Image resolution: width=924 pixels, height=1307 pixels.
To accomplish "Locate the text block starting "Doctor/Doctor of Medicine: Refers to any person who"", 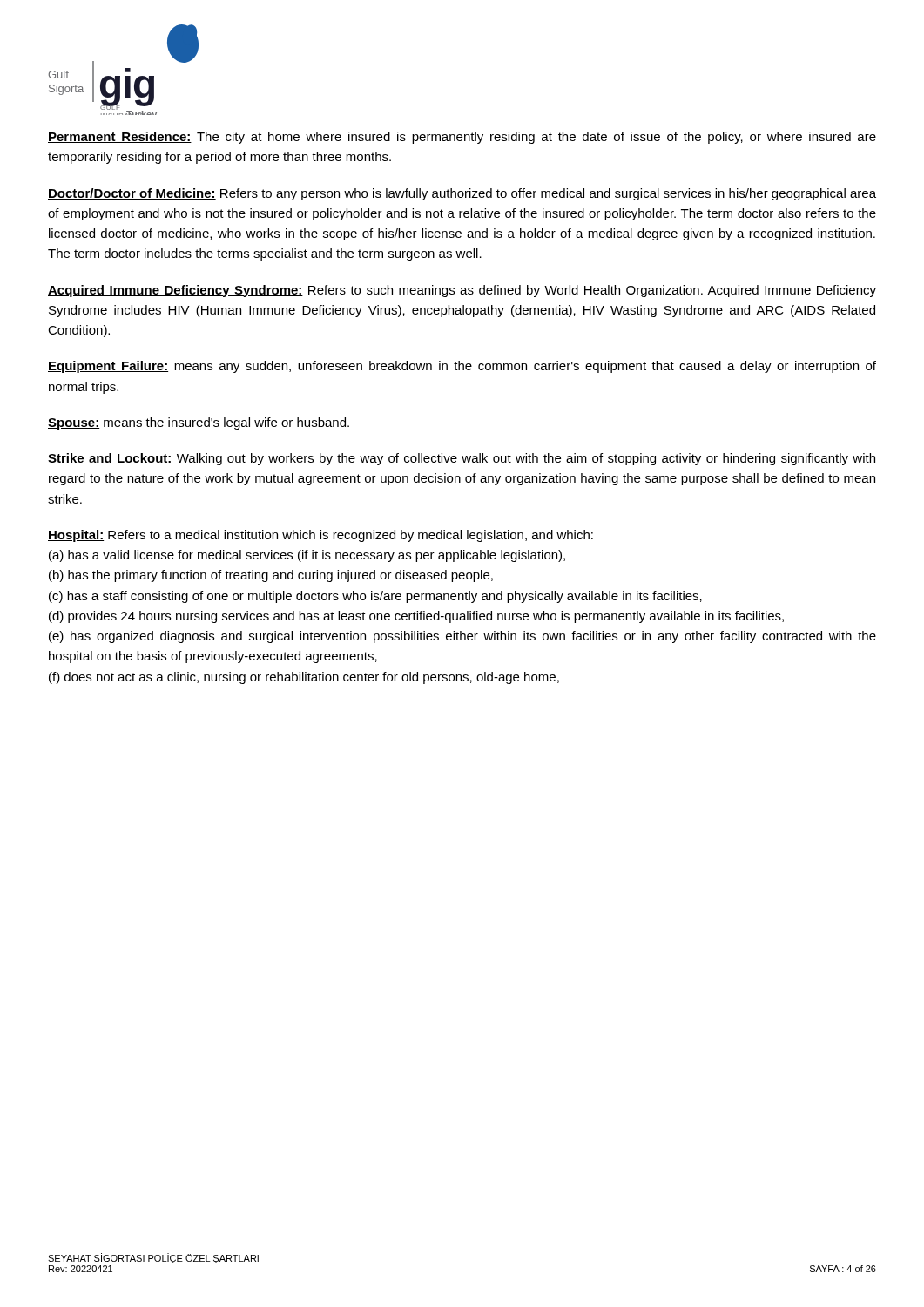I will tap(462, 223).
